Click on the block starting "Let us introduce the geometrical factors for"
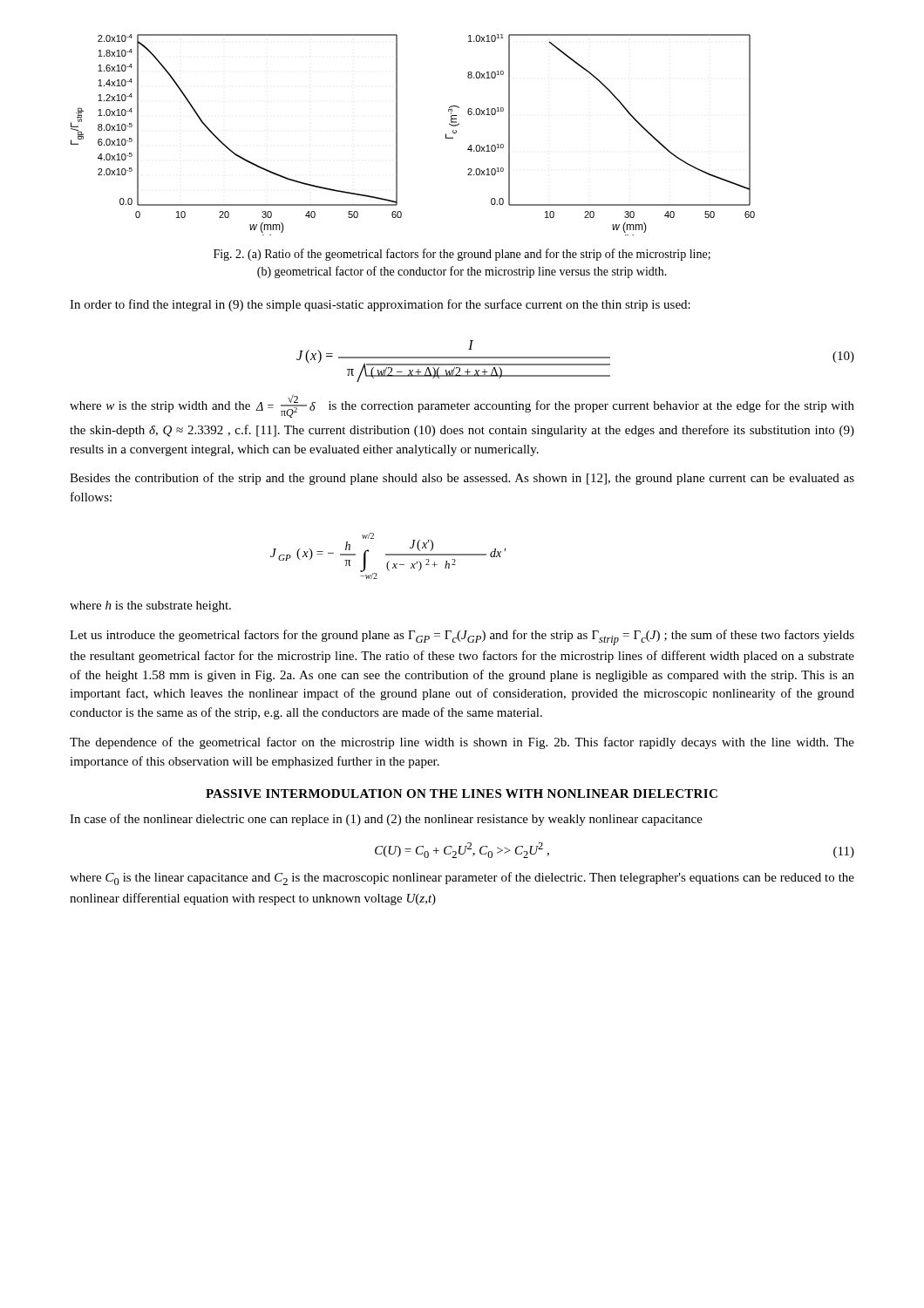The height and width of the screenshot is (1308, 924). 462,673
